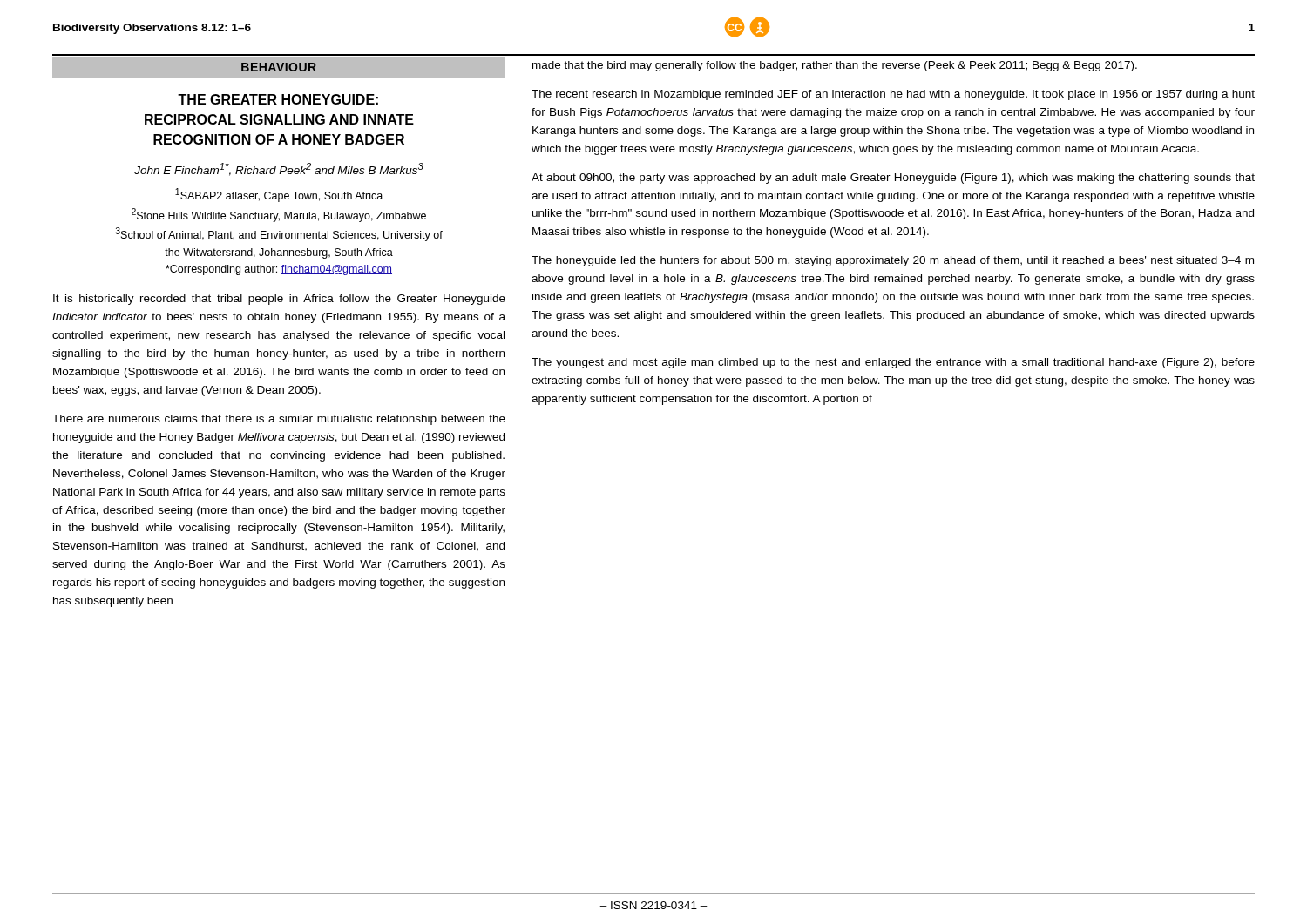Viewport: 1307px width, 924px height.
Task: Select the text block that reads "The recent research in Mozambique reminded JEF of"
Action: click(x=893, y=121)
